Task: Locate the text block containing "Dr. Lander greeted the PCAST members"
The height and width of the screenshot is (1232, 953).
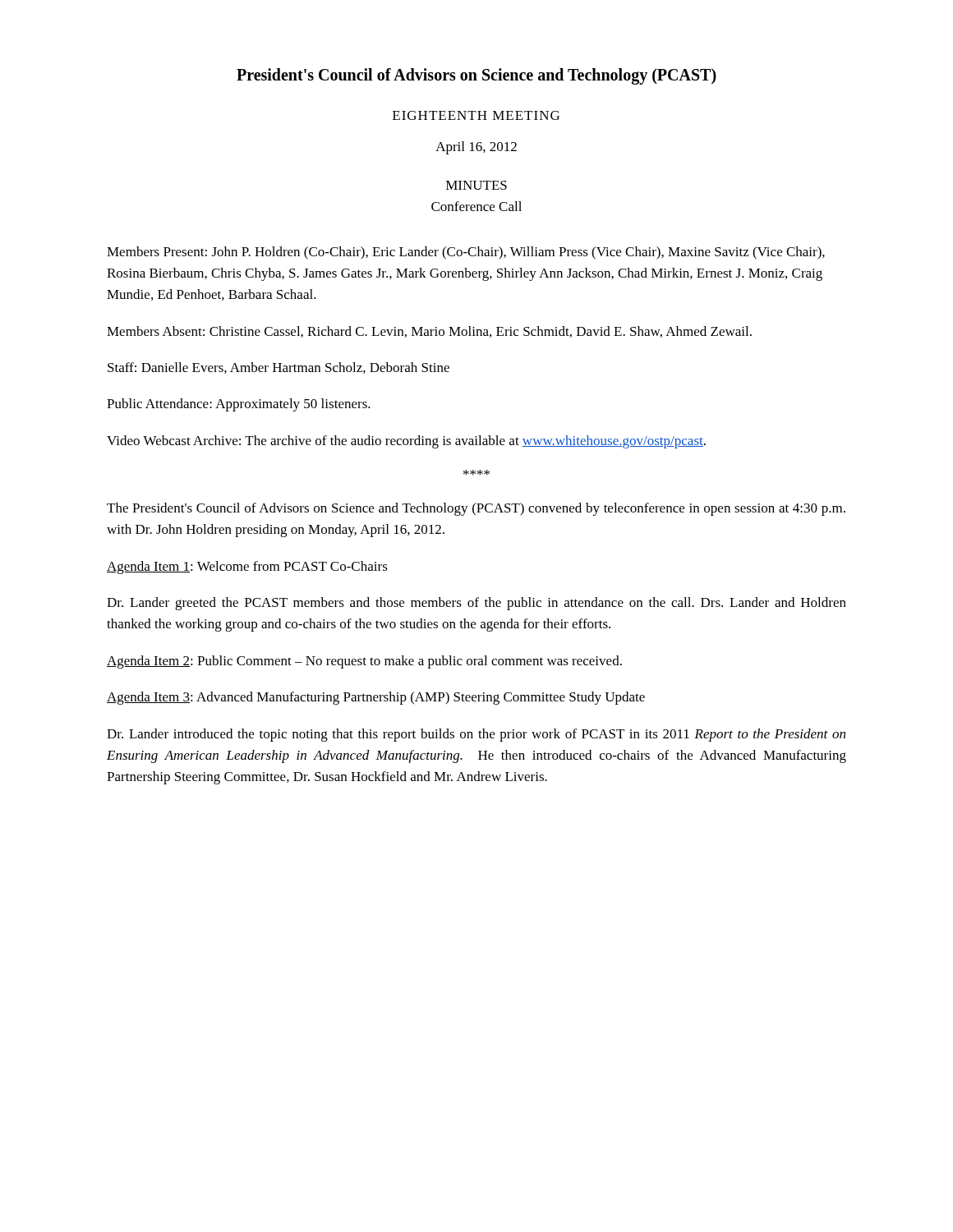Action: tap(476, 613)
